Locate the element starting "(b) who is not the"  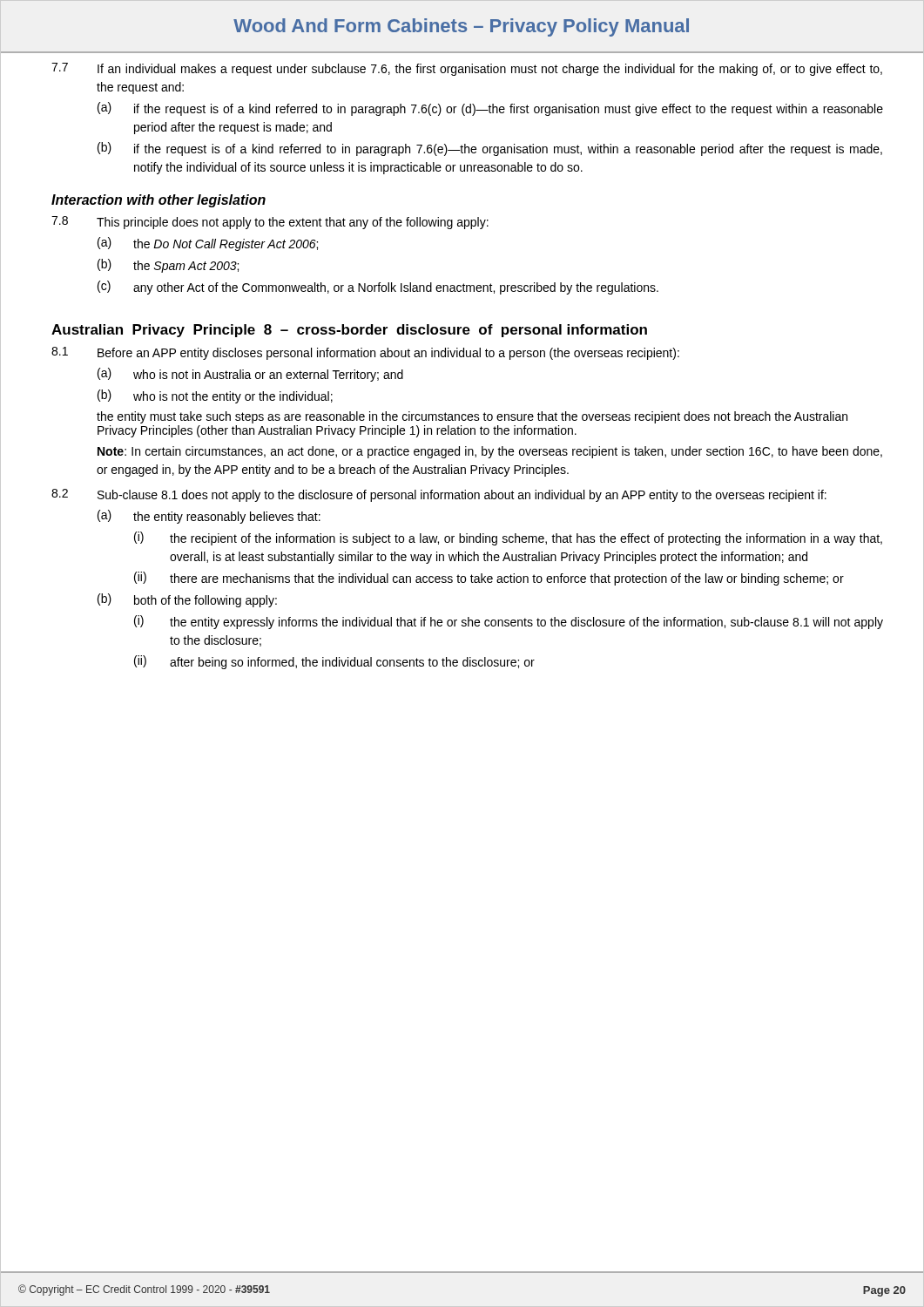click(215, 396)
